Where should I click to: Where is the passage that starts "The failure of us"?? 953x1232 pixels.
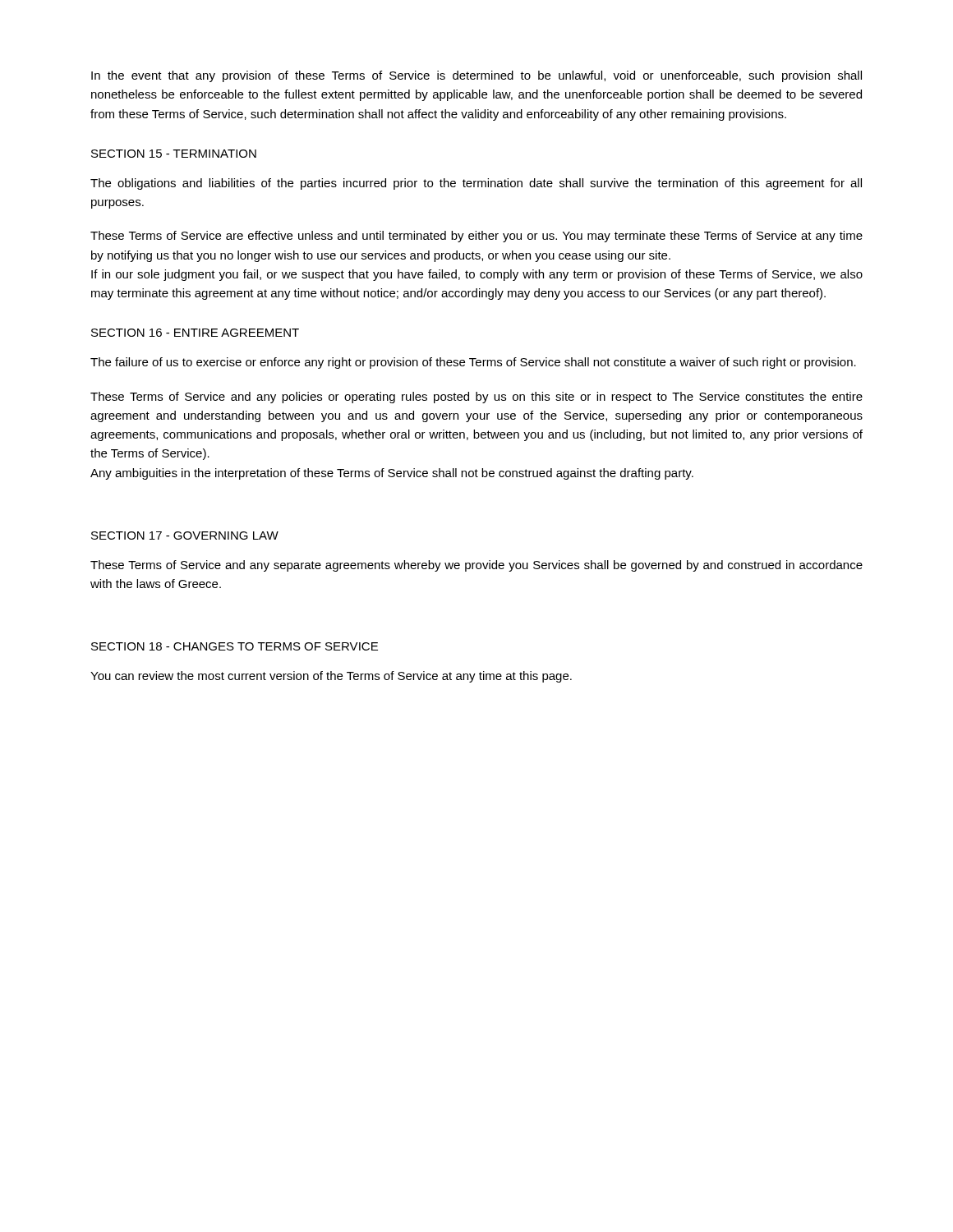[473, 362]
